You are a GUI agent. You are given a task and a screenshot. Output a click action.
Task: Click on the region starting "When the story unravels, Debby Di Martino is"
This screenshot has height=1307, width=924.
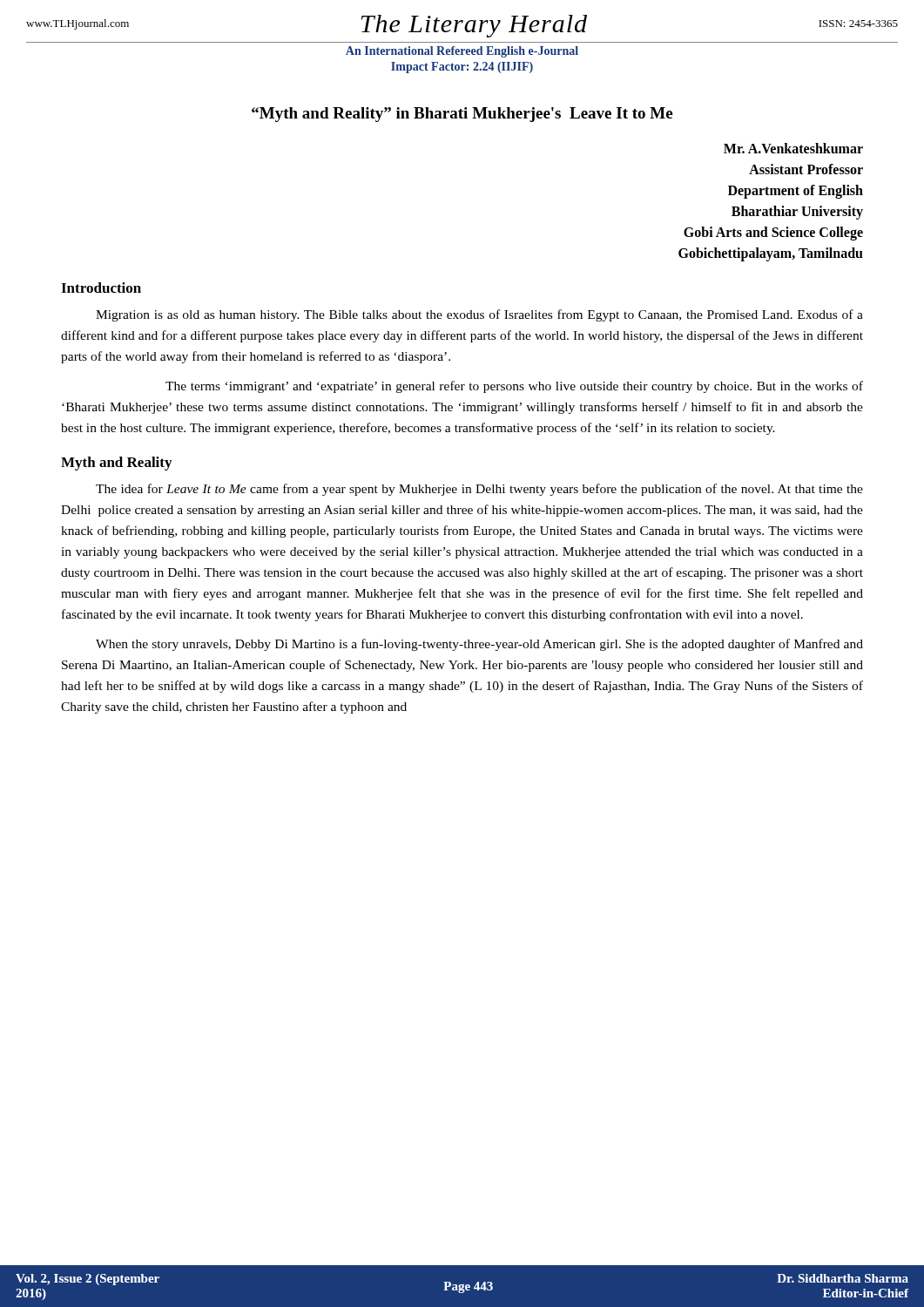coord(462,675)
